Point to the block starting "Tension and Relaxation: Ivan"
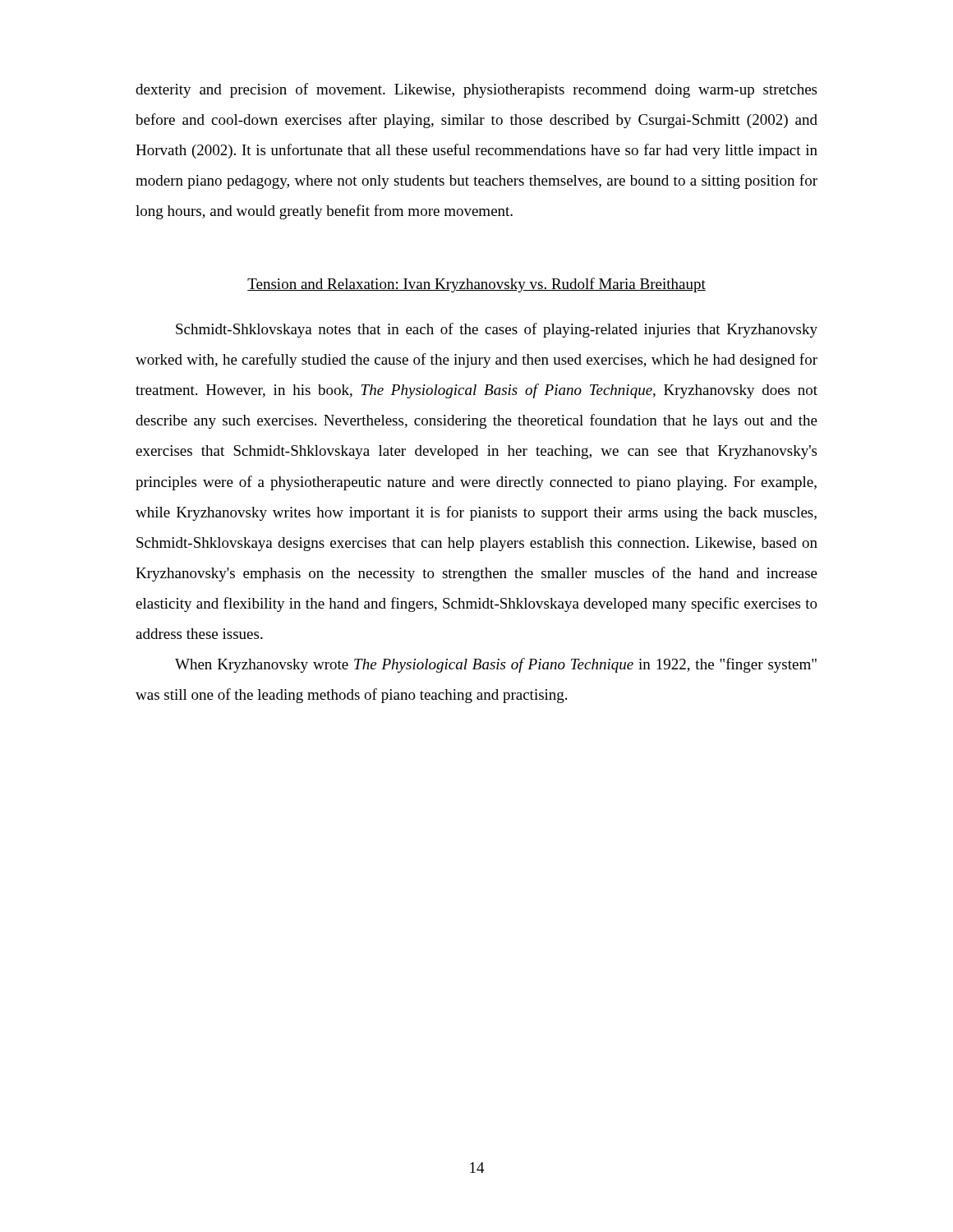Screen dimensions: 1232x953 click(x=476, y=284)
